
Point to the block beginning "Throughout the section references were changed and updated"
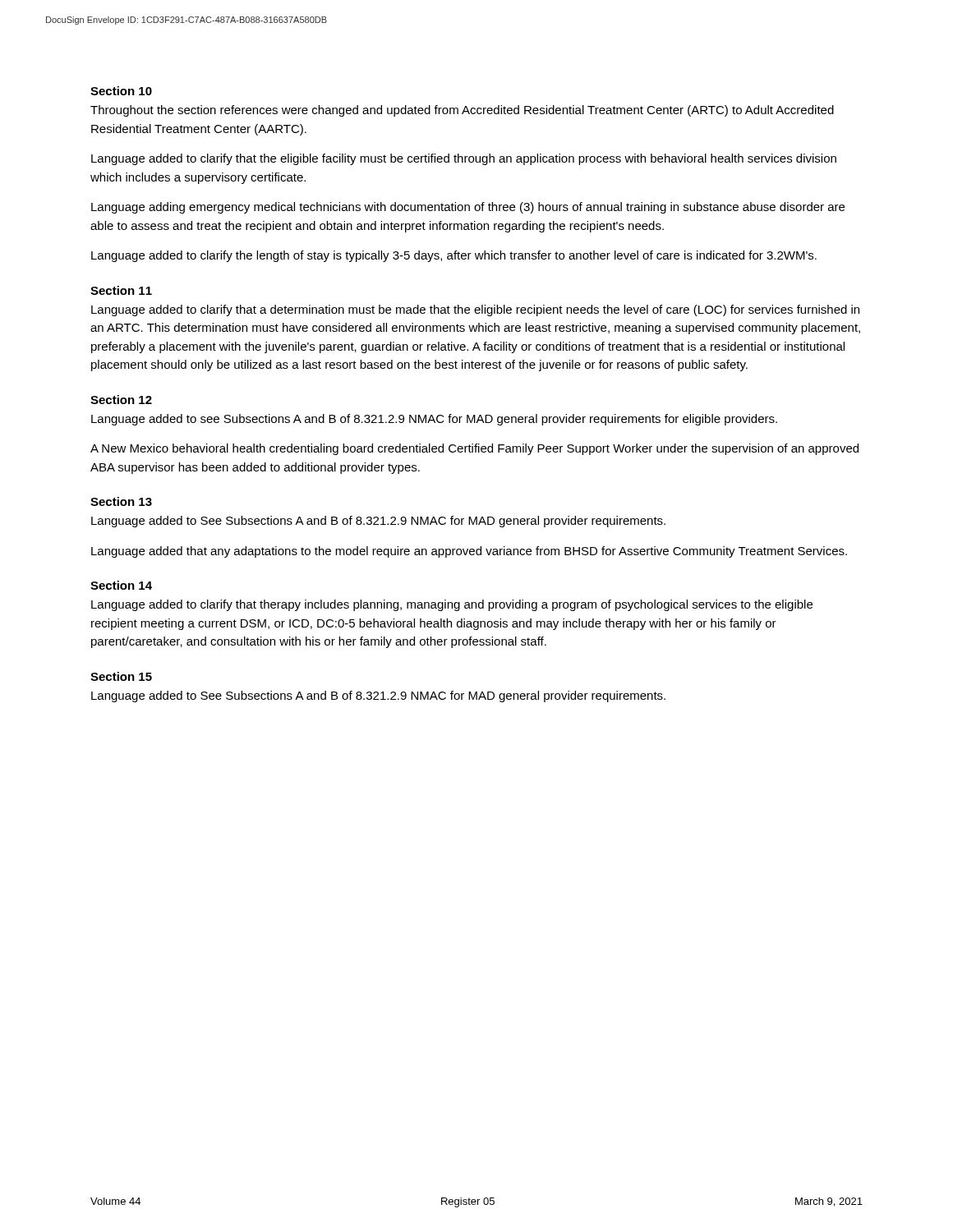[x=462, y=119]
